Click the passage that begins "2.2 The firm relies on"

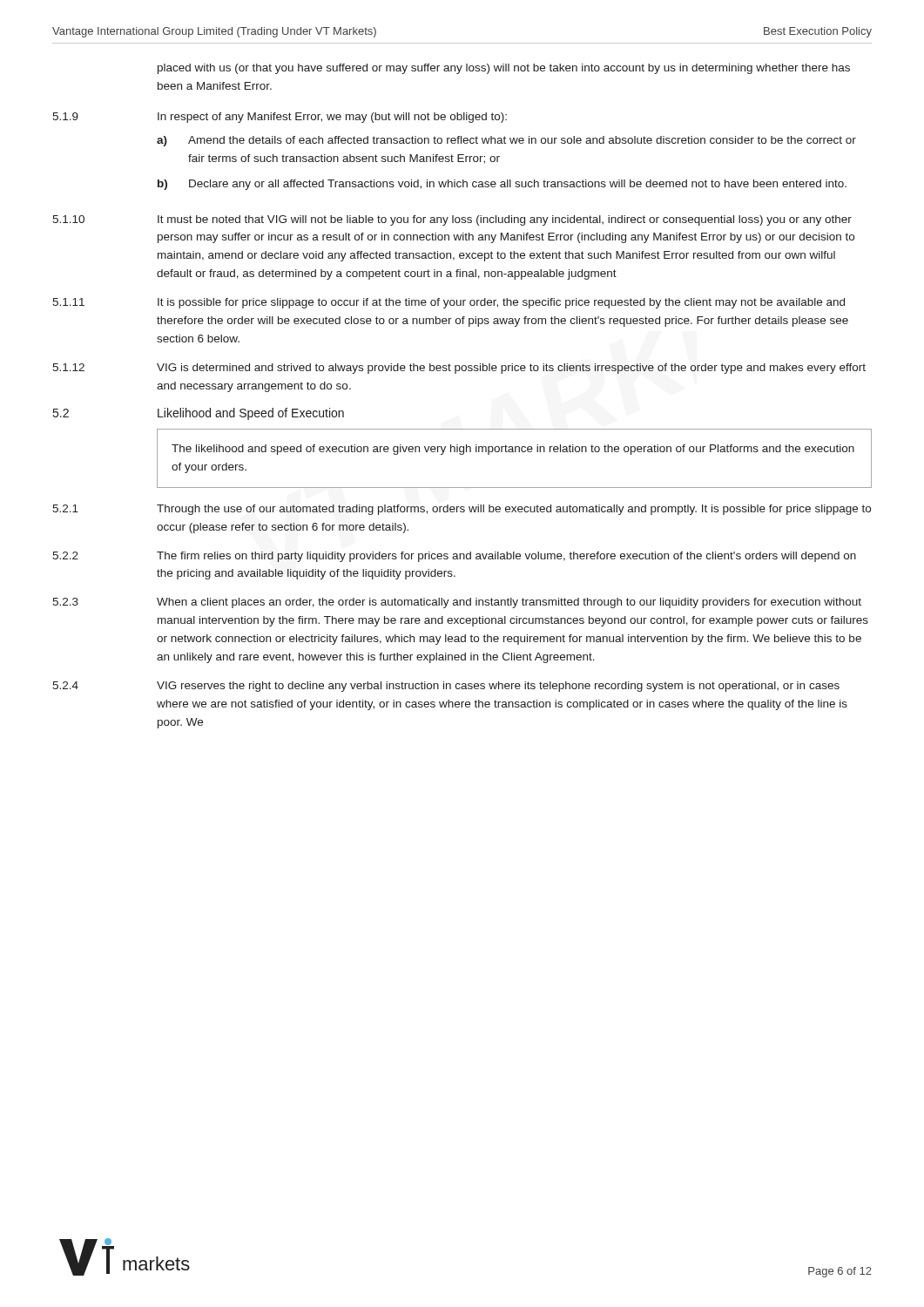click(462, 565)
